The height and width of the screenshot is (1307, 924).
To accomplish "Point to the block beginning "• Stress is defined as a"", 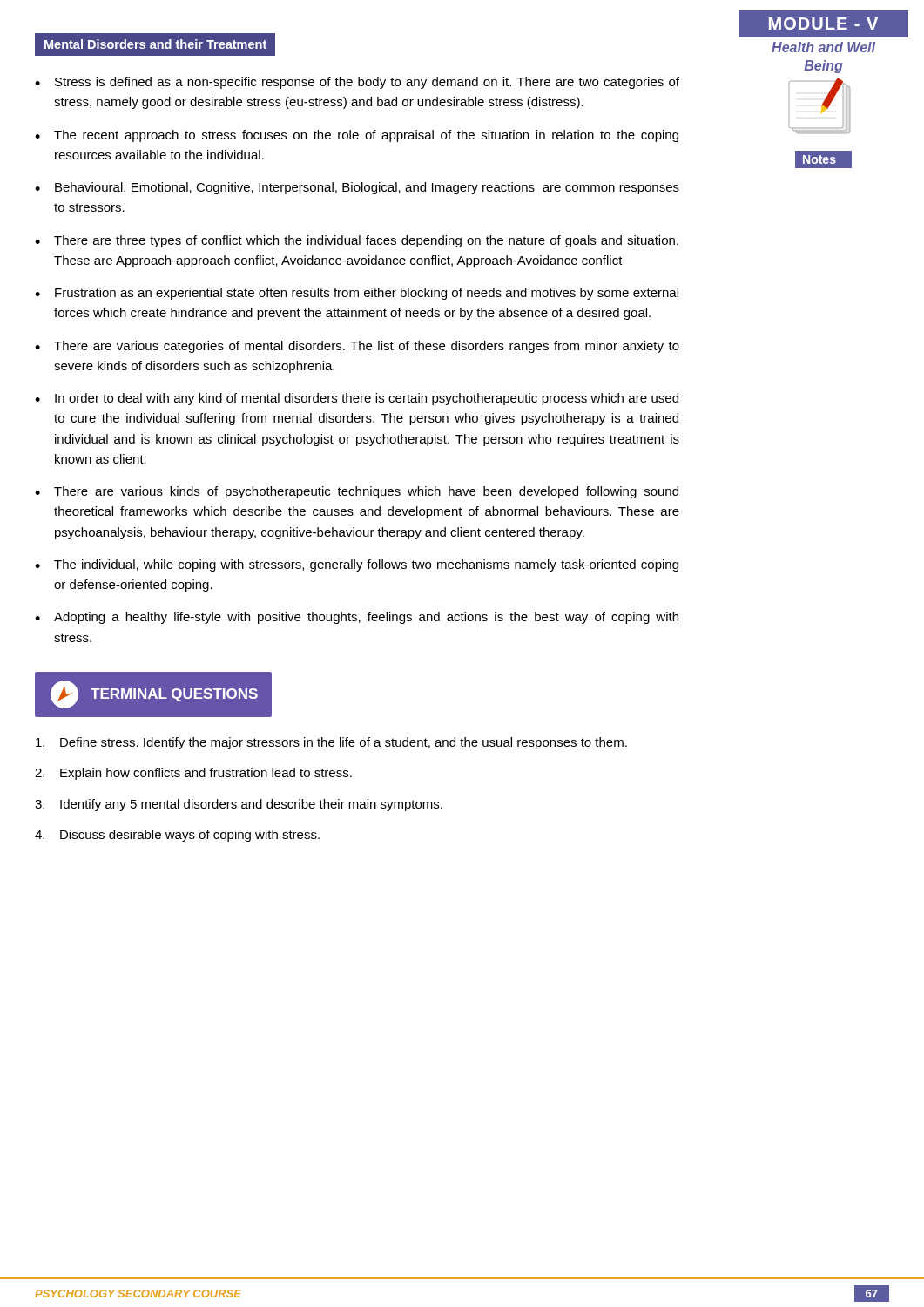I will [357, 92].
